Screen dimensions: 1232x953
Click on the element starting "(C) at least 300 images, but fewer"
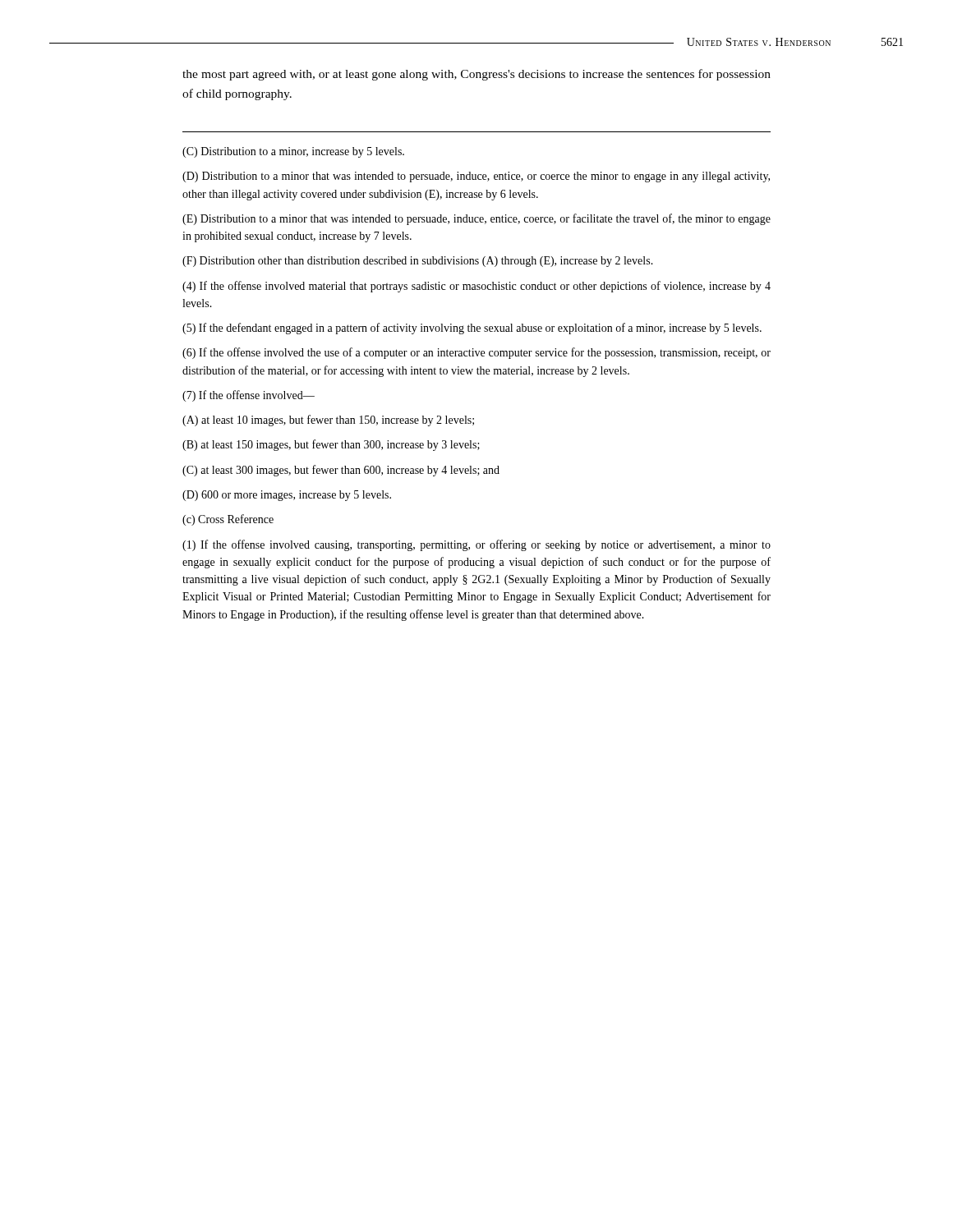(x=341, y=470)
